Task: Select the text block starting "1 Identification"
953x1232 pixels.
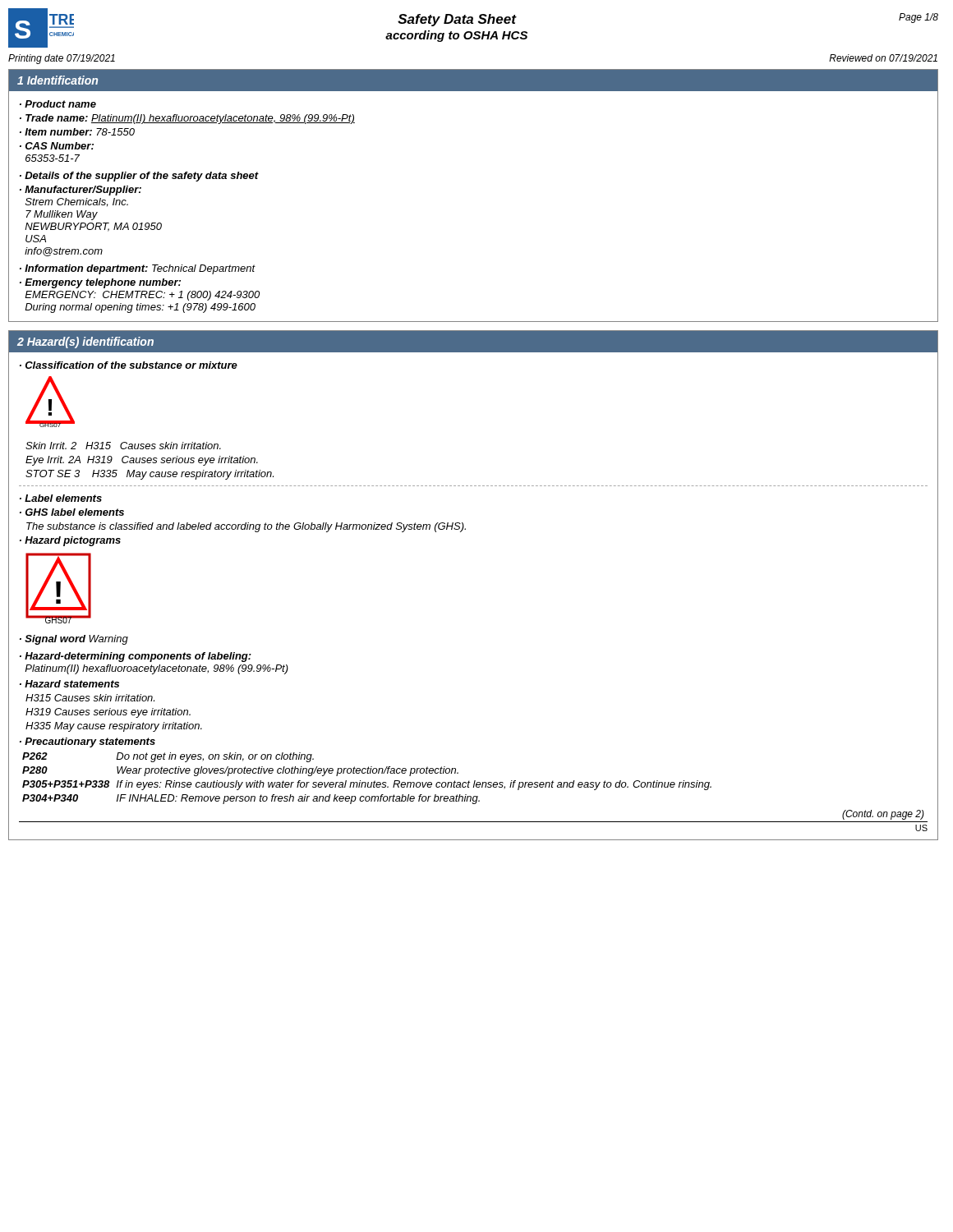Action: (x=58, y=81)
